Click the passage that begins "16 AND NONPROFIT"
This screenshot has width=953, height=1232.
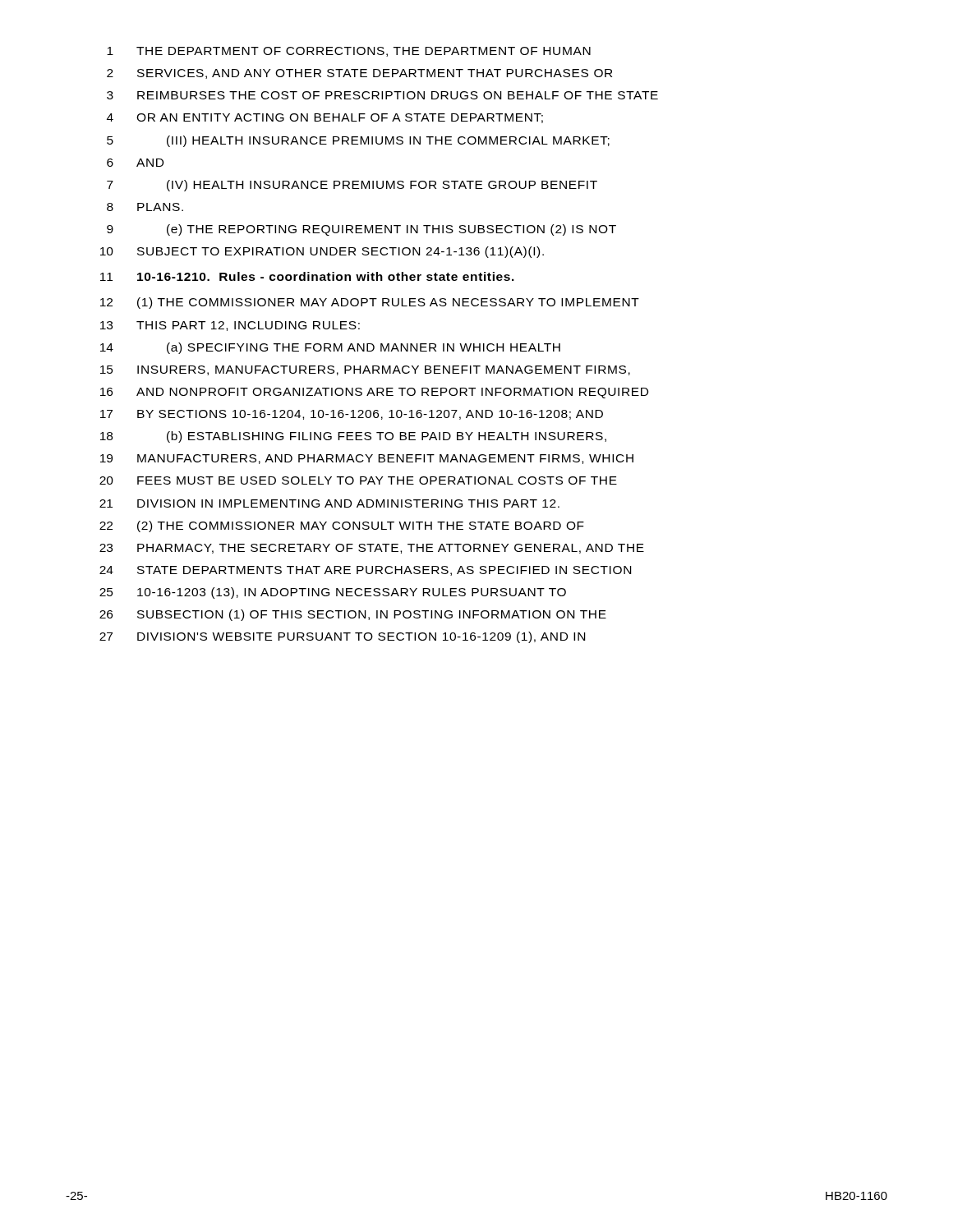[x=366, y=391]
